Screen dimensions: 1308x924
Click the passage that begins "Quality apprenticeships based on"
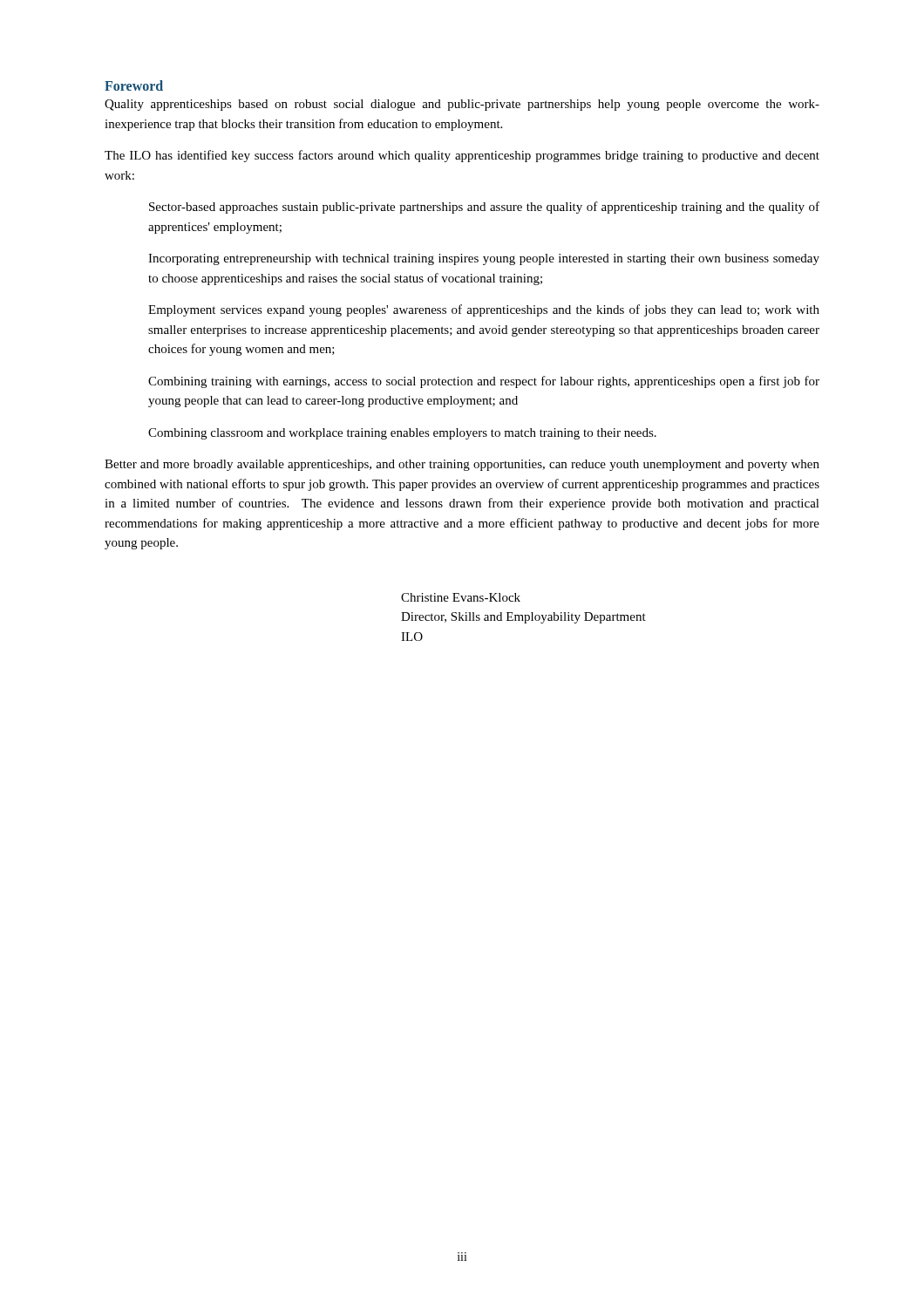click(462, 114)
